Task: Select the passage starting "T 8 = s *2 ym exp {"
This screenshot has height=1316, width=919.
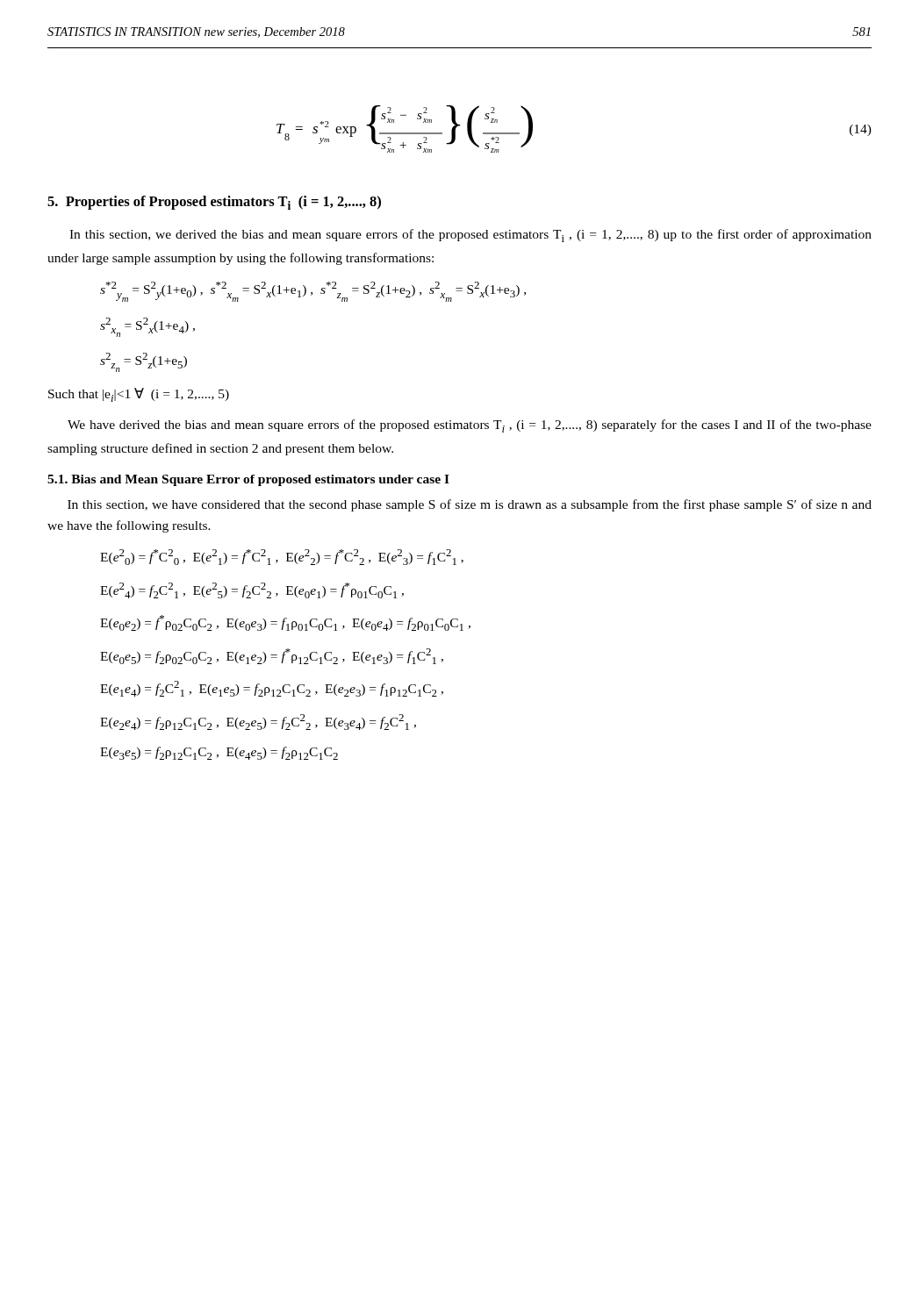Action: [x=560, y=129]
